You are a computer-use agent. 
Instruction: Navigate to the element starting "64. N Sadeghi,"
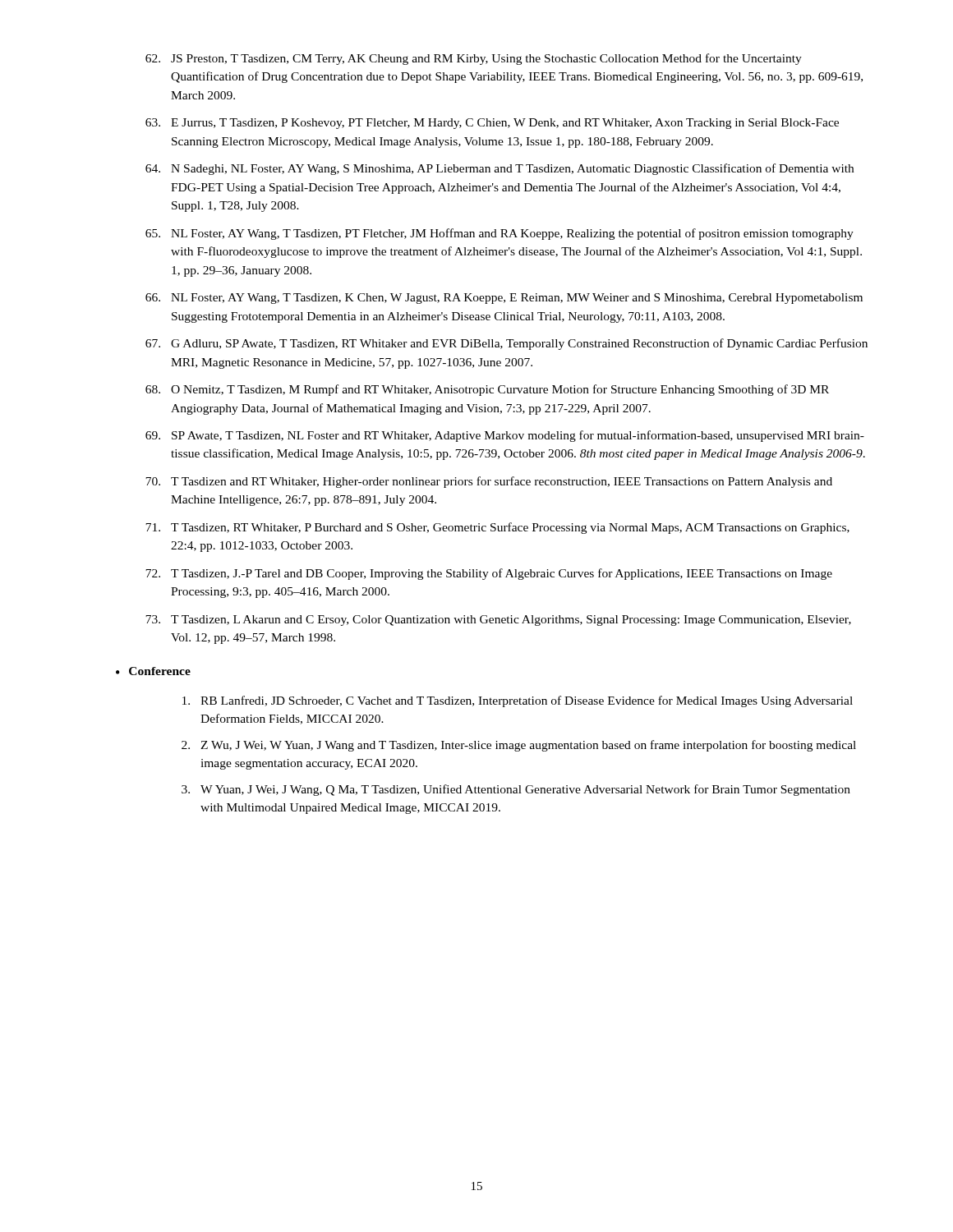(493, 187)
